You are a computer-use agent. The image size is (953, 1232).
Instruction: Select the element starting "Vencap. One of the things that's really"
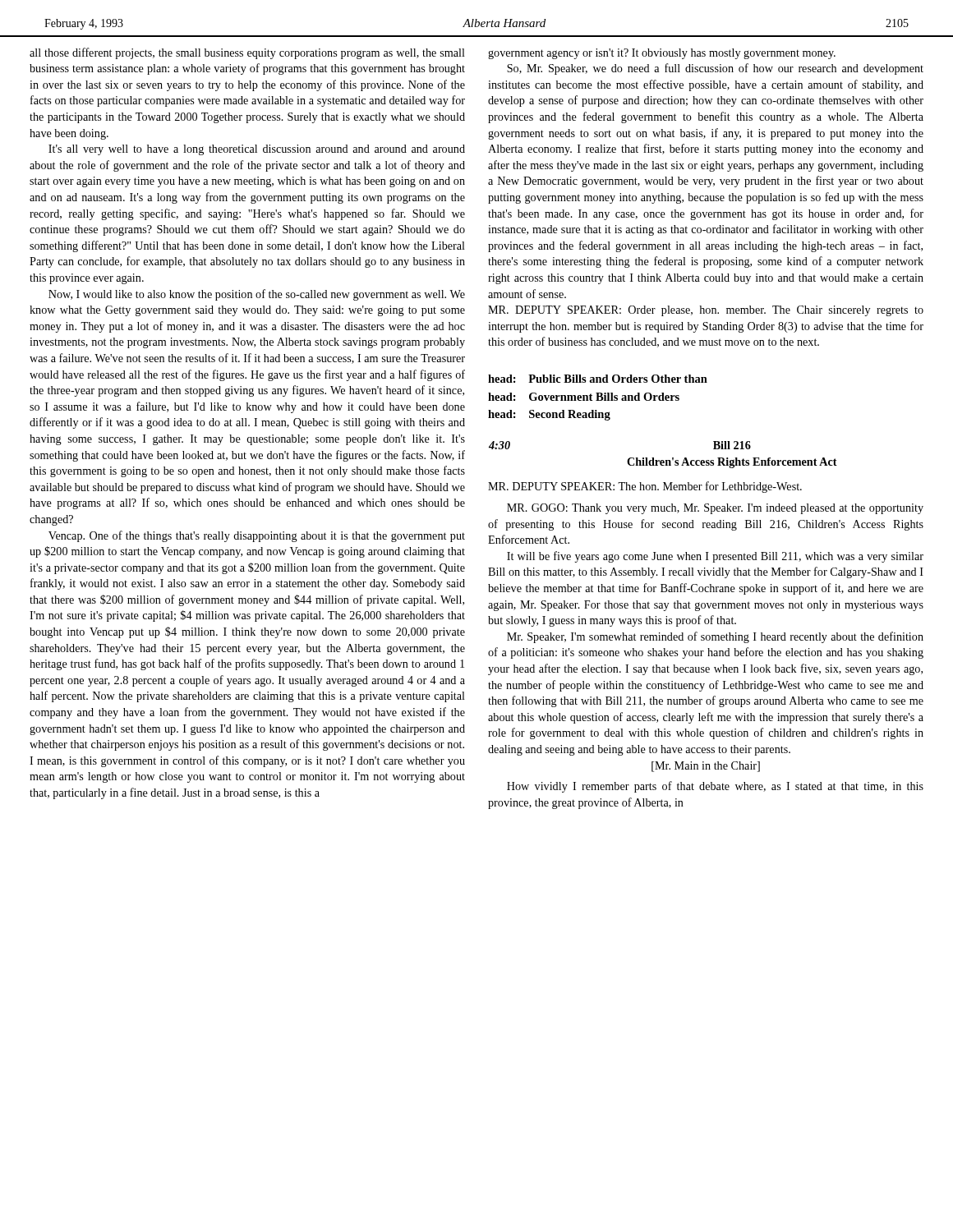247,664
